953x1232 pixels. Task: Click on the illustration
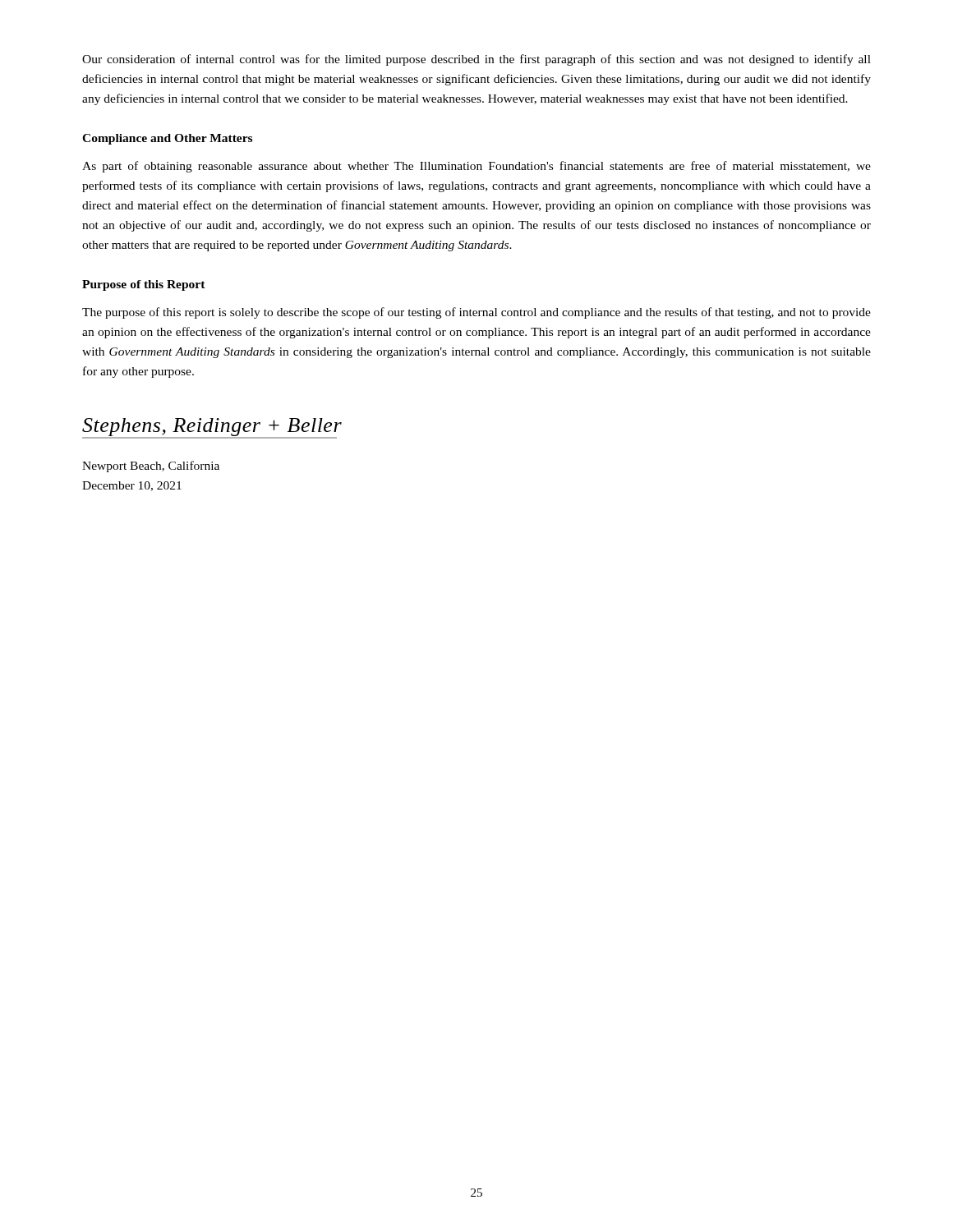[476, 424]
